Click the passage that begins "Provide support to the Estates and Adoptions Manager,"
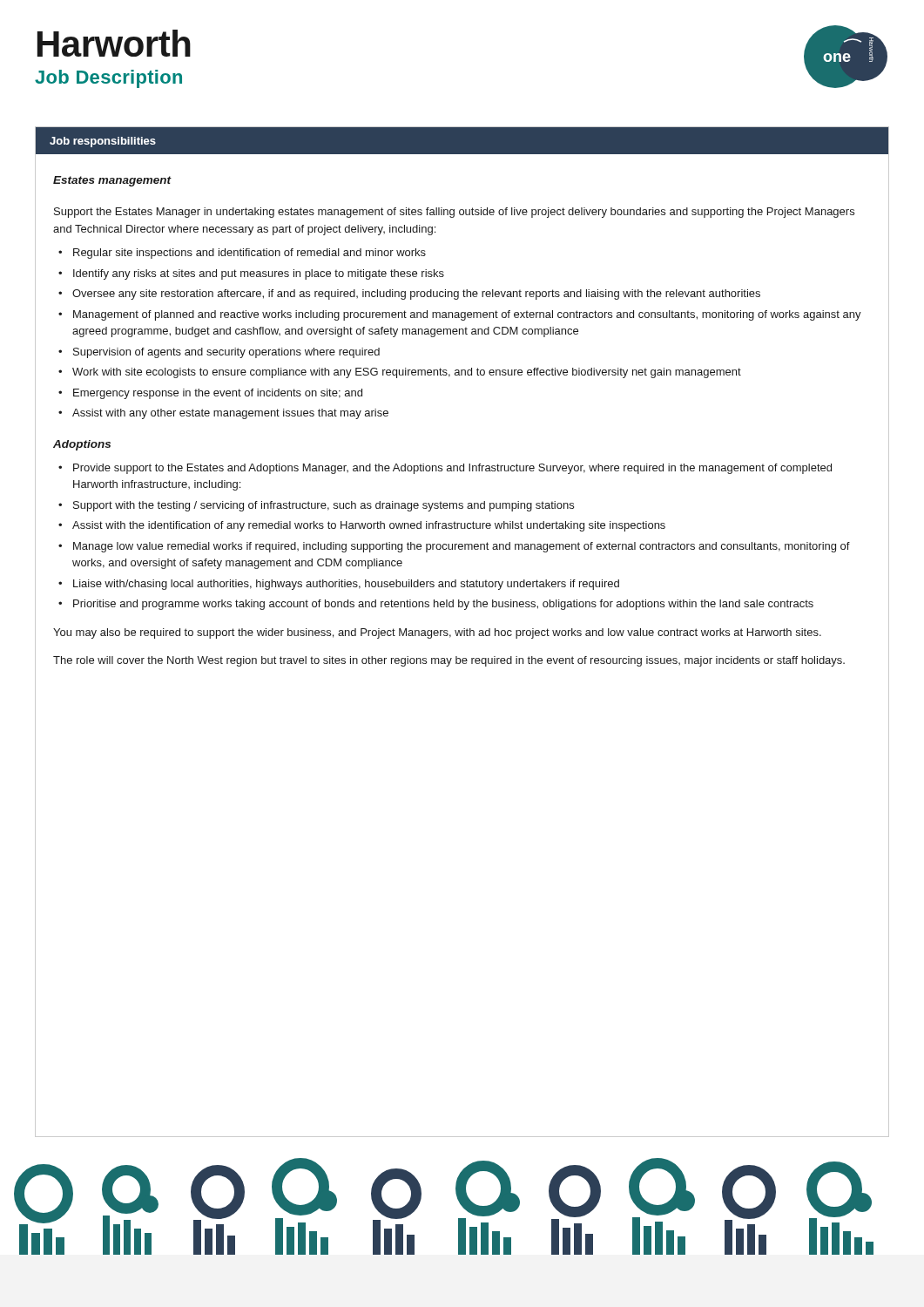Viewport: 924px width, 1307px height. point(452,475)
